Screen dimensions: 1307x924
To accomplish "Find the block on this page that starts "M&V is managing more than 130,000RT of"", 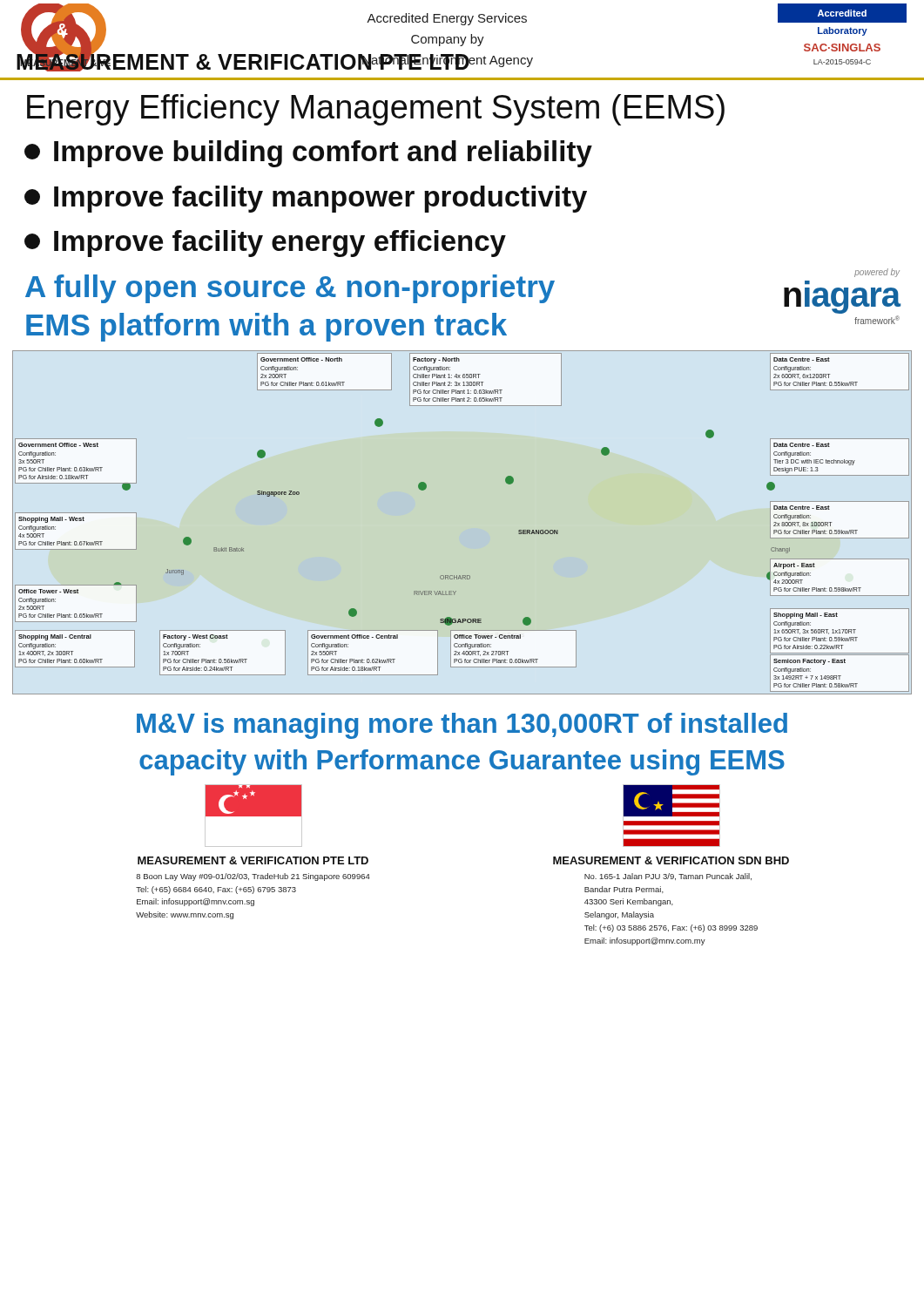I will pyautogui.click(x=462, y=742).
